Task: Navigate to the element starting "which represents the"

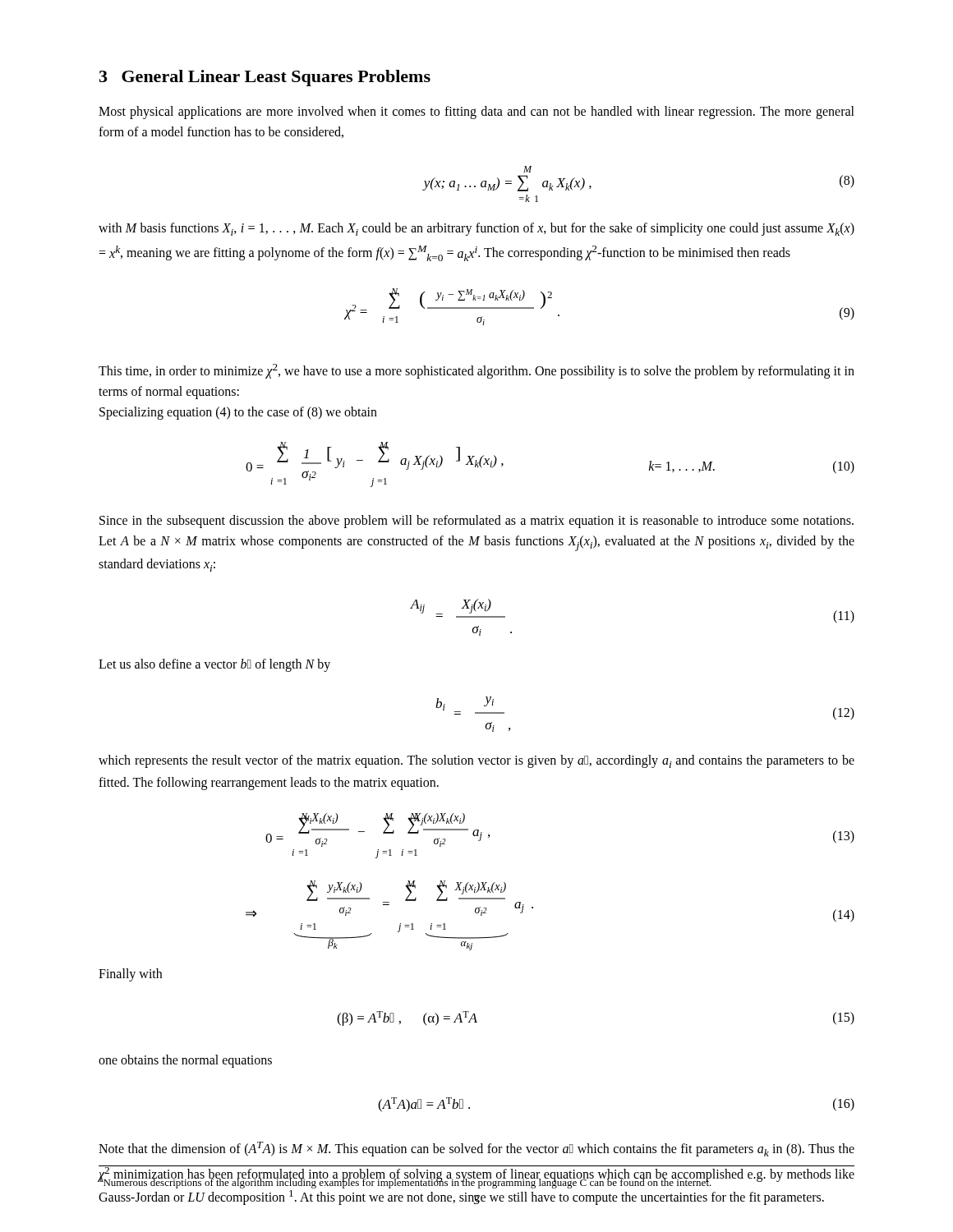Action: point(476,772)
